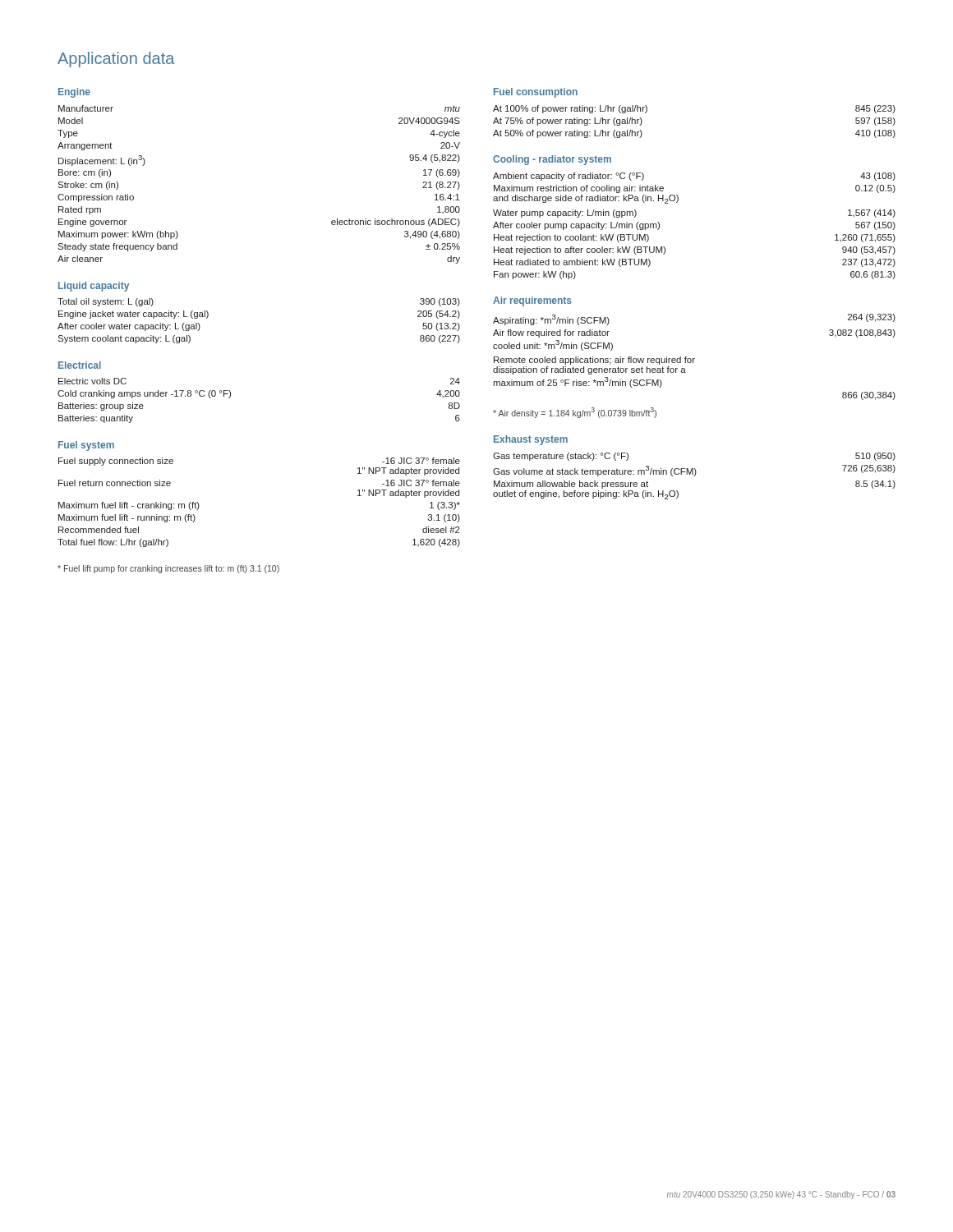
Task: Find the section header that reads "Cooling - radiator system"
Action: click(552, 160)
